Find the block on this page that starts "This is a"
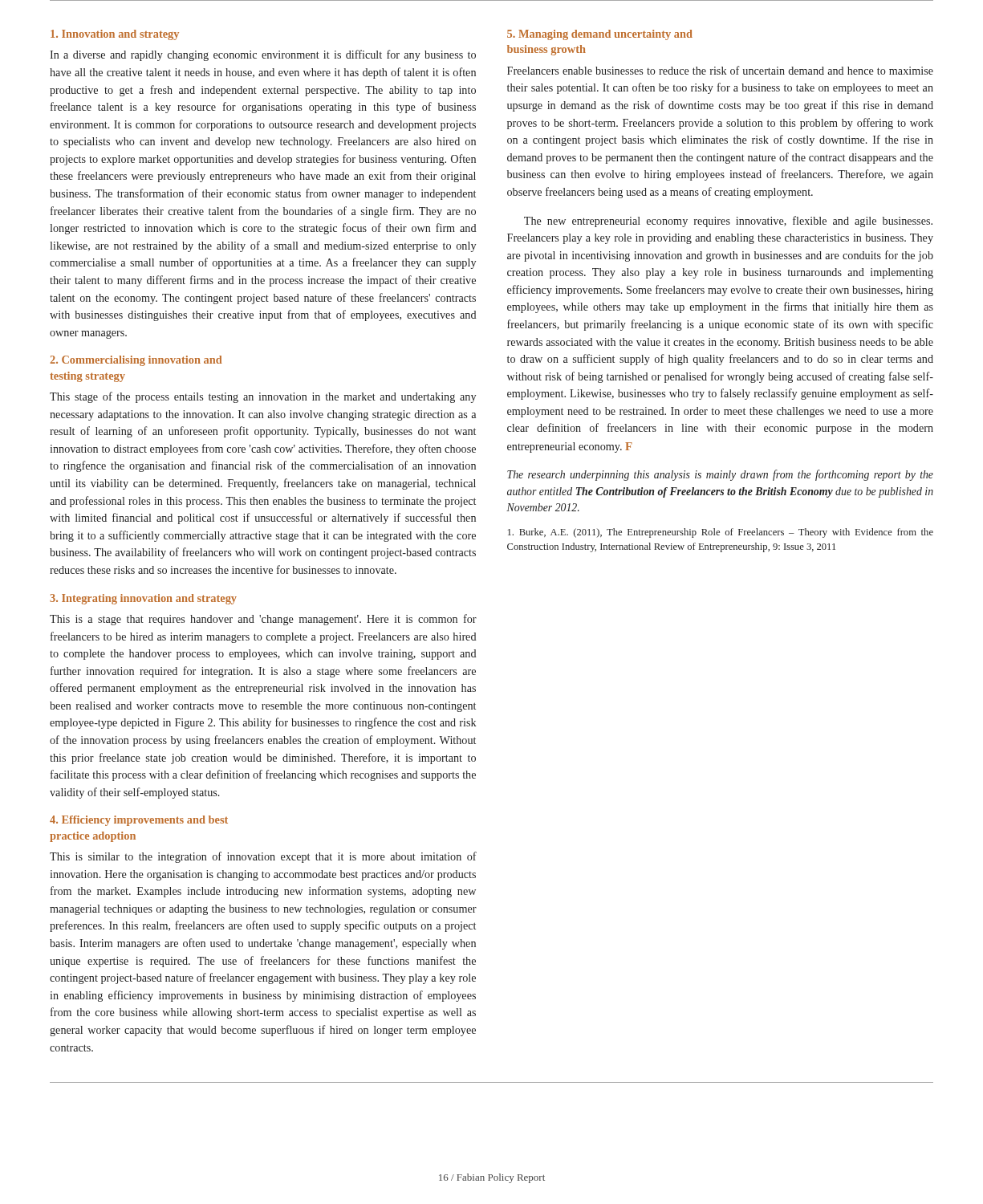The height and width of the screenshot is (1204, 983). pyautogui.click(x=263, y=706)
